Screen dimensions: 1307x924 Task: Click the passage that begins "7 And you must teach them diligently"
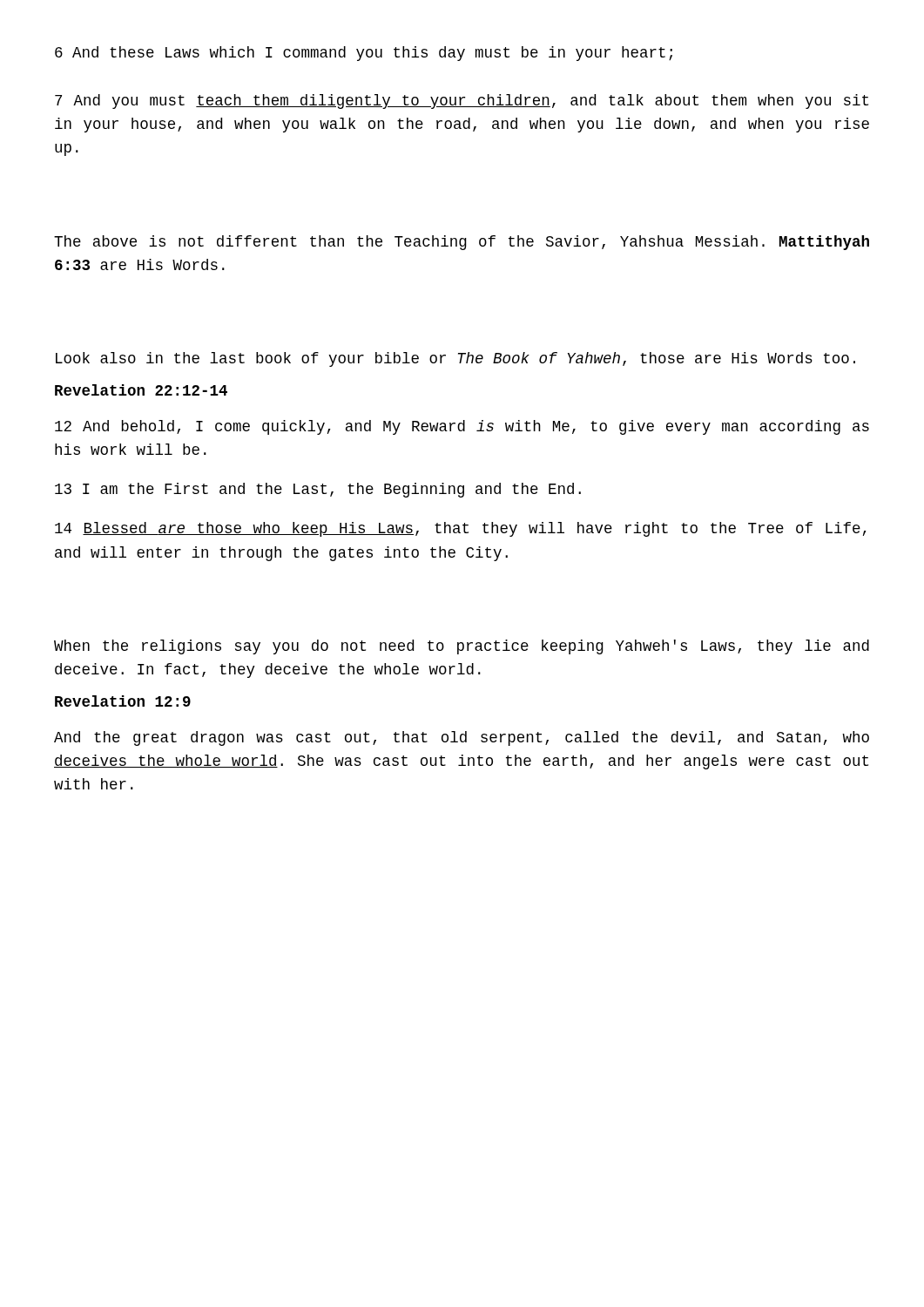tap(462, 125)
